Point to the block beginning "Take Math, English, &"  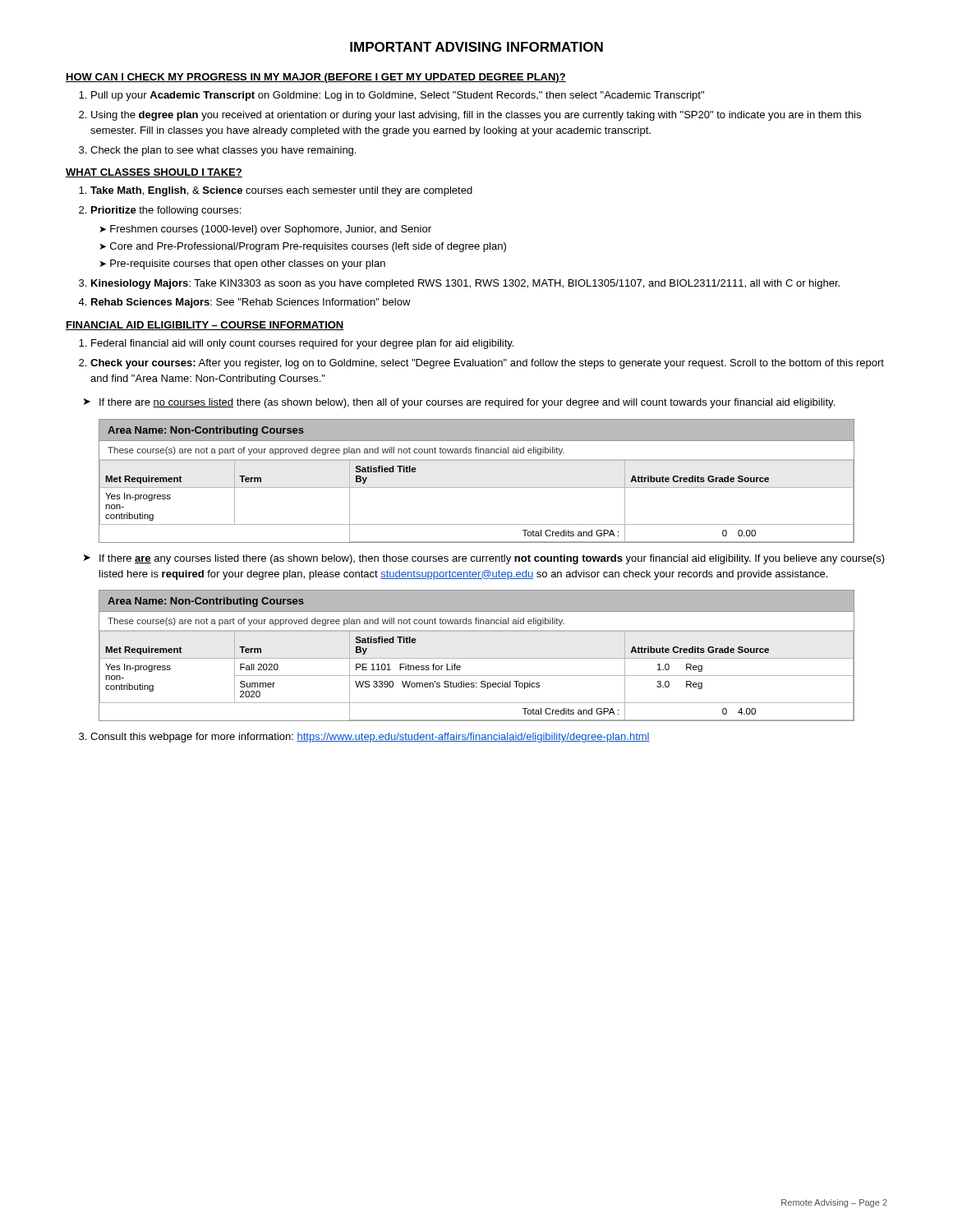[x=281, y=190]
